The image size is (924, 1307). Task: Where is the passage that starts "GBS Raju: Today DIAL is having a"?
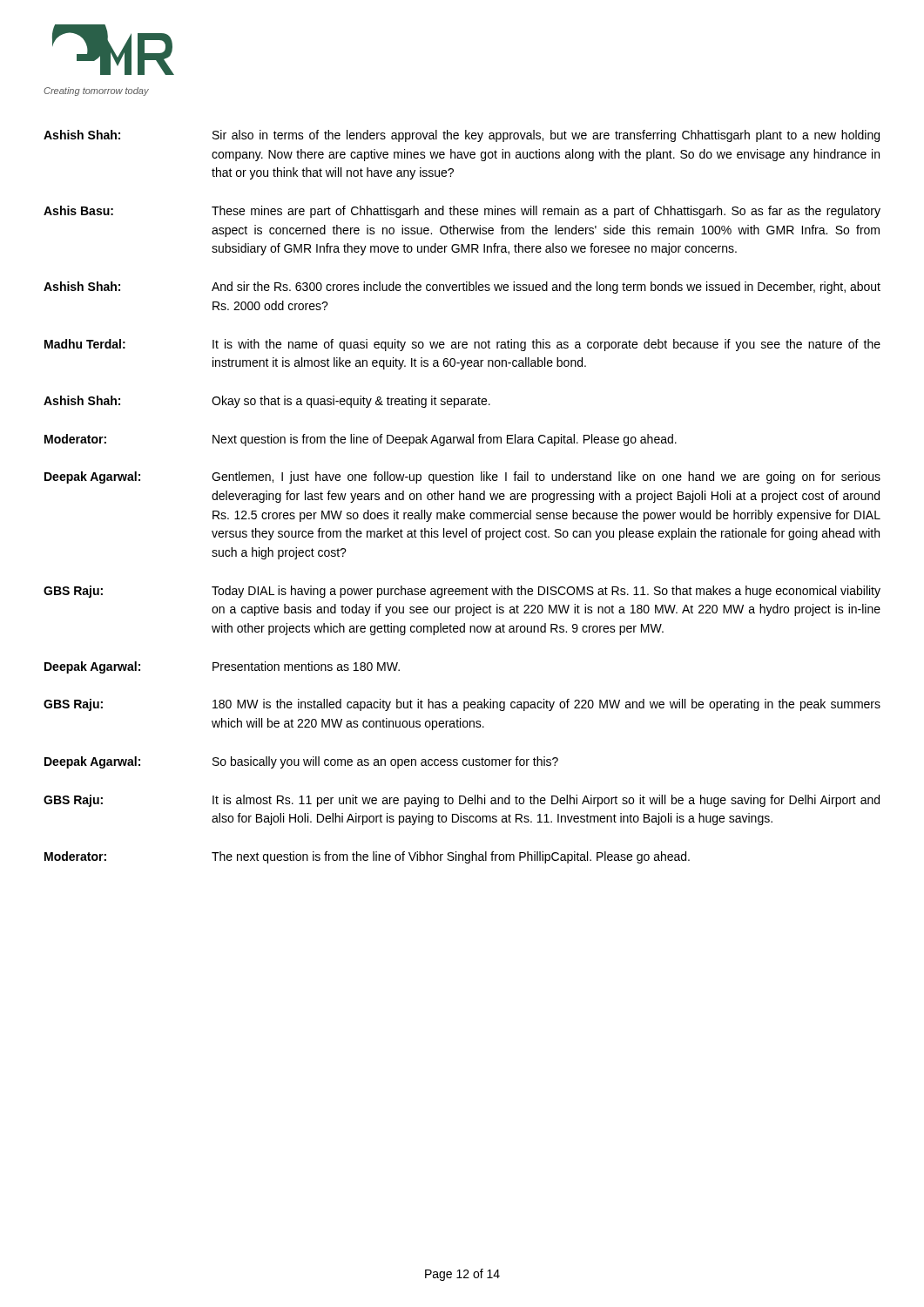click(x=462, y=610)
